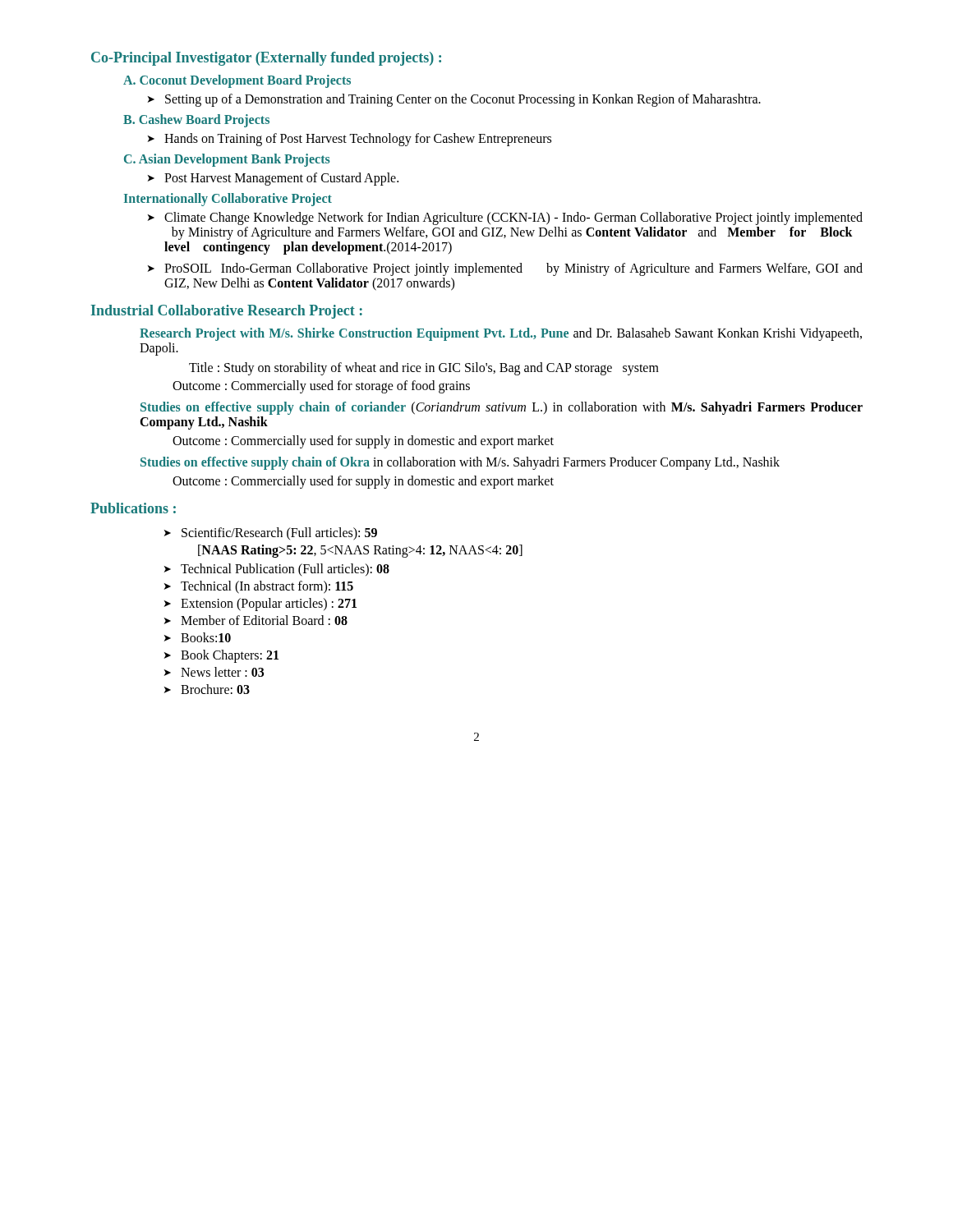The image size is (953, 1232).
Task: Point to the text block starting "➤ Brochure: 03"
Action: (x=215, y=689)
